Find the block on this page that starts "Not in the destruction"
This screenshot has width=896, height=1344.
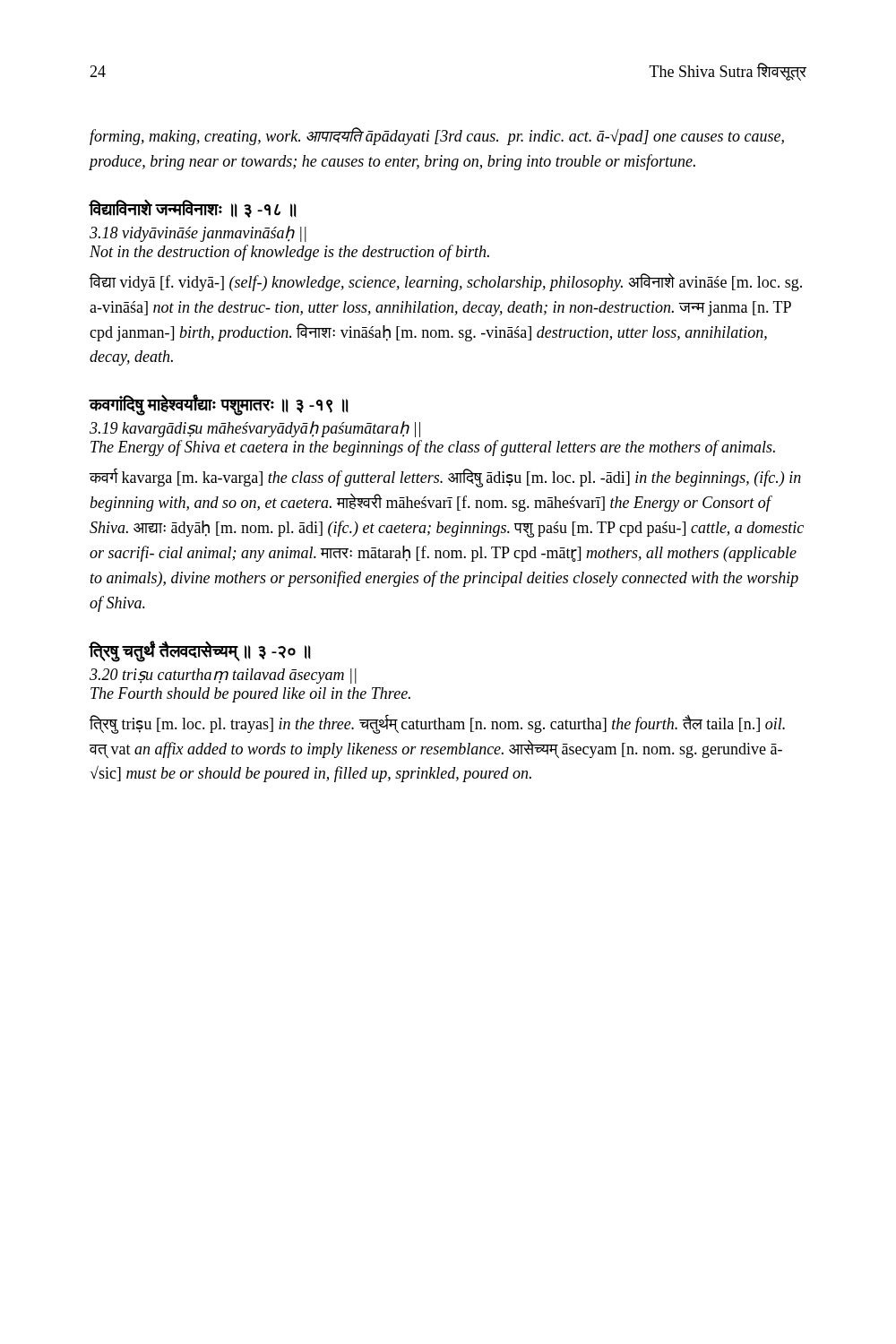(290, 252)
